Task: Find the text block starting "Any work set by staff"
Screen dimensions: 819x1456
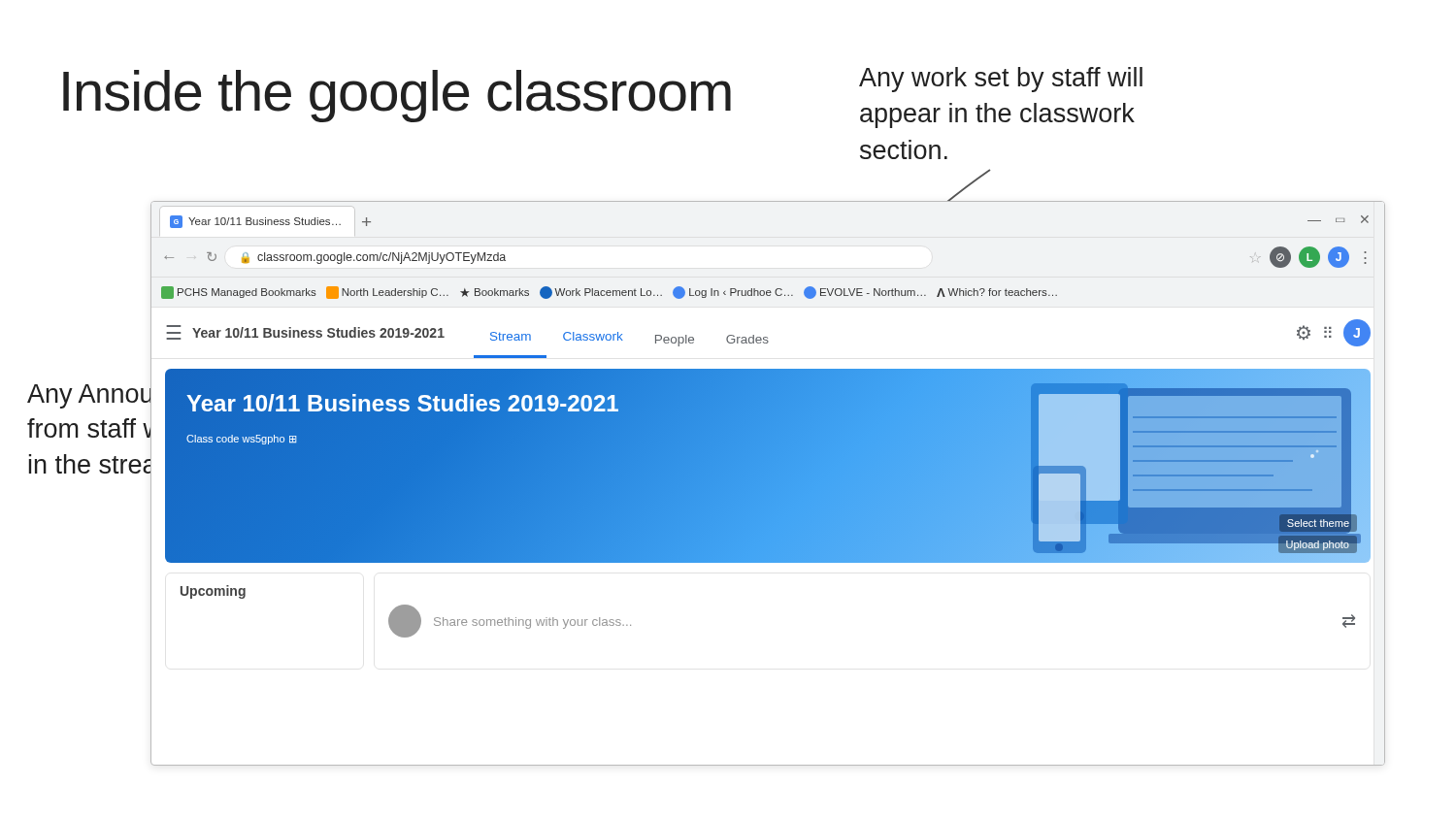Action: coord(1002,114)
